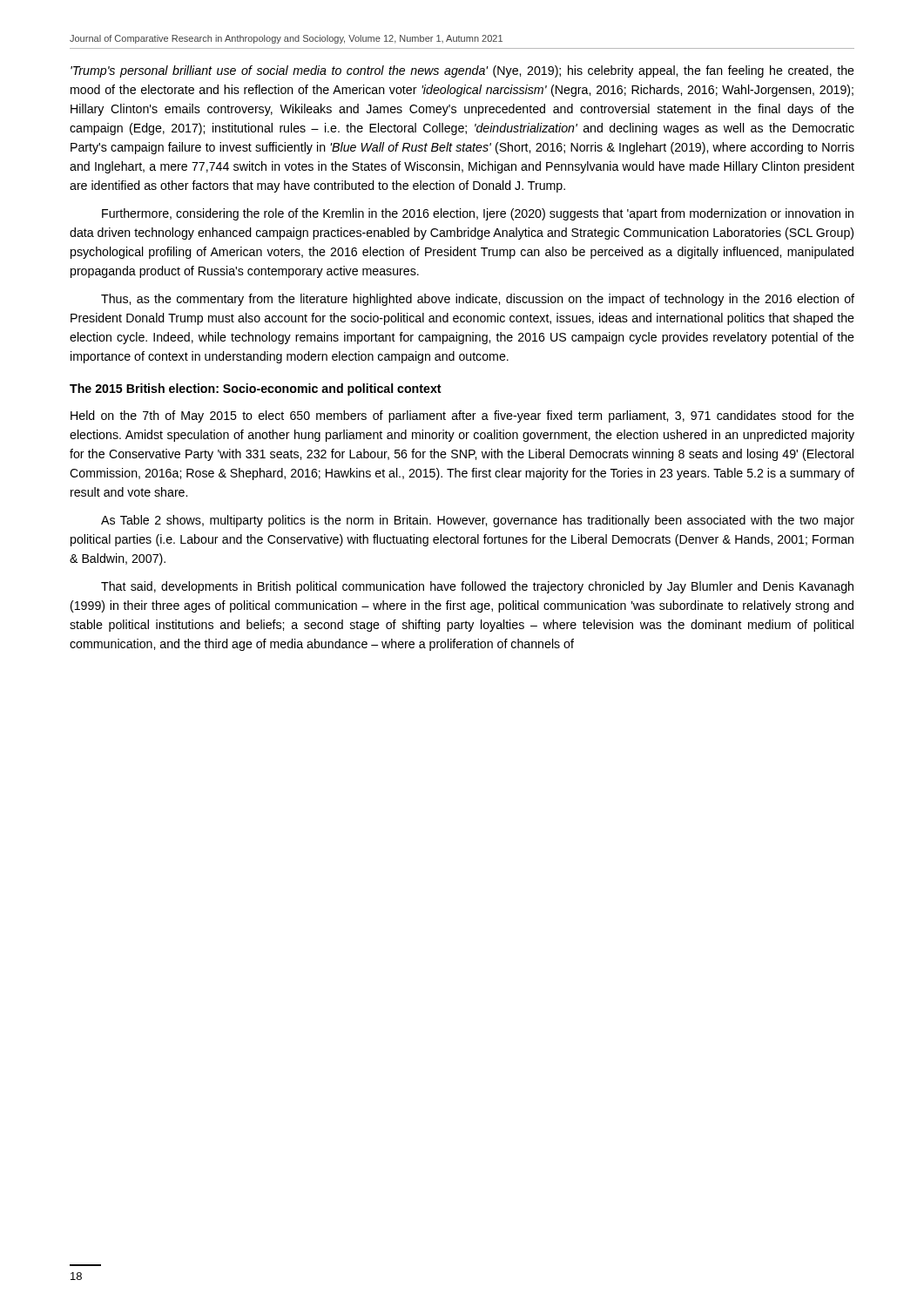Navigate to the element starting "Thus, as the commentary from the literature"
924x1307 pixels.
point(462,328)
